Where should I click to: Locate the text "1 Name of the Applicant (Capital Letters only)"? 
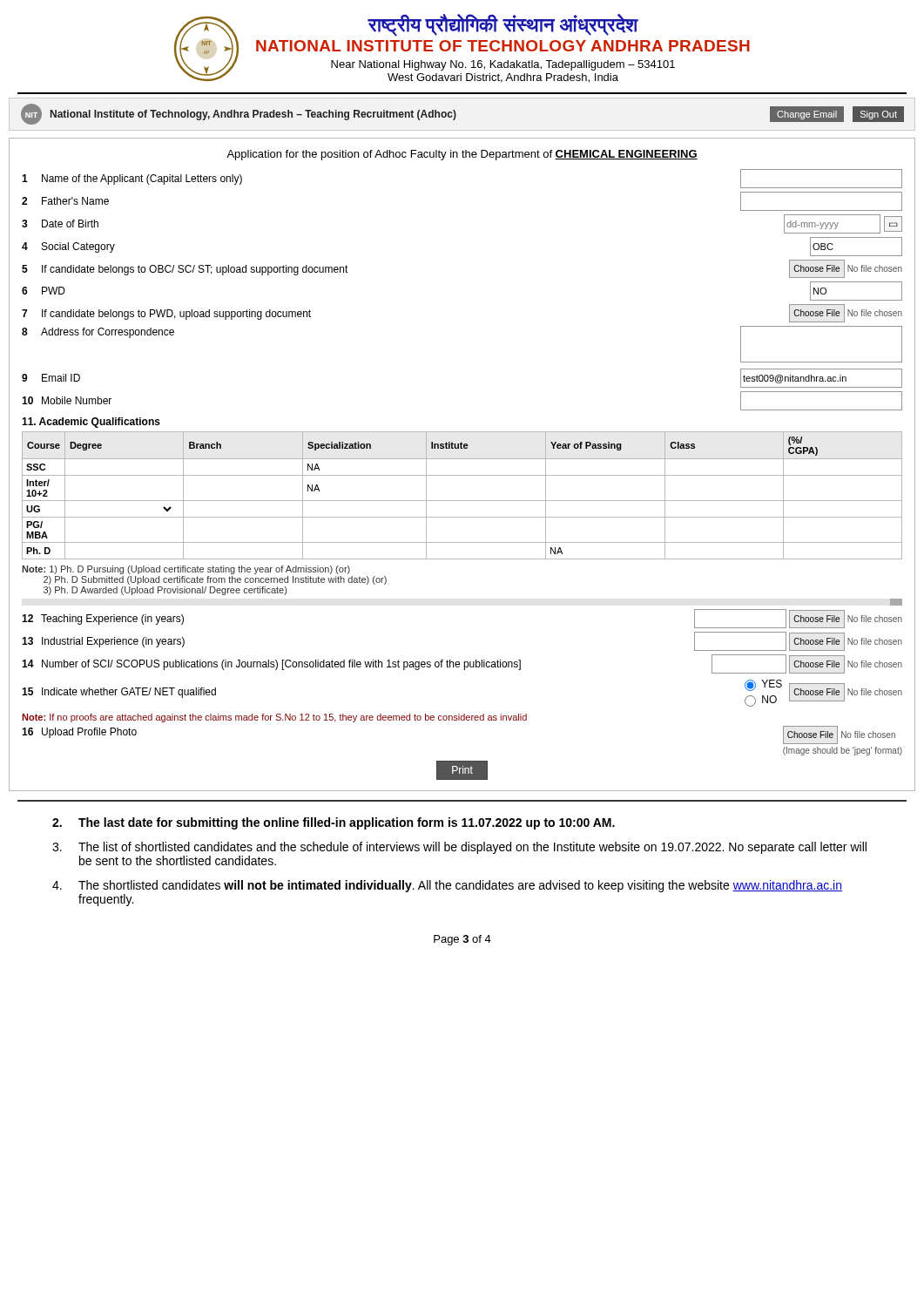(x=134, y=178)
